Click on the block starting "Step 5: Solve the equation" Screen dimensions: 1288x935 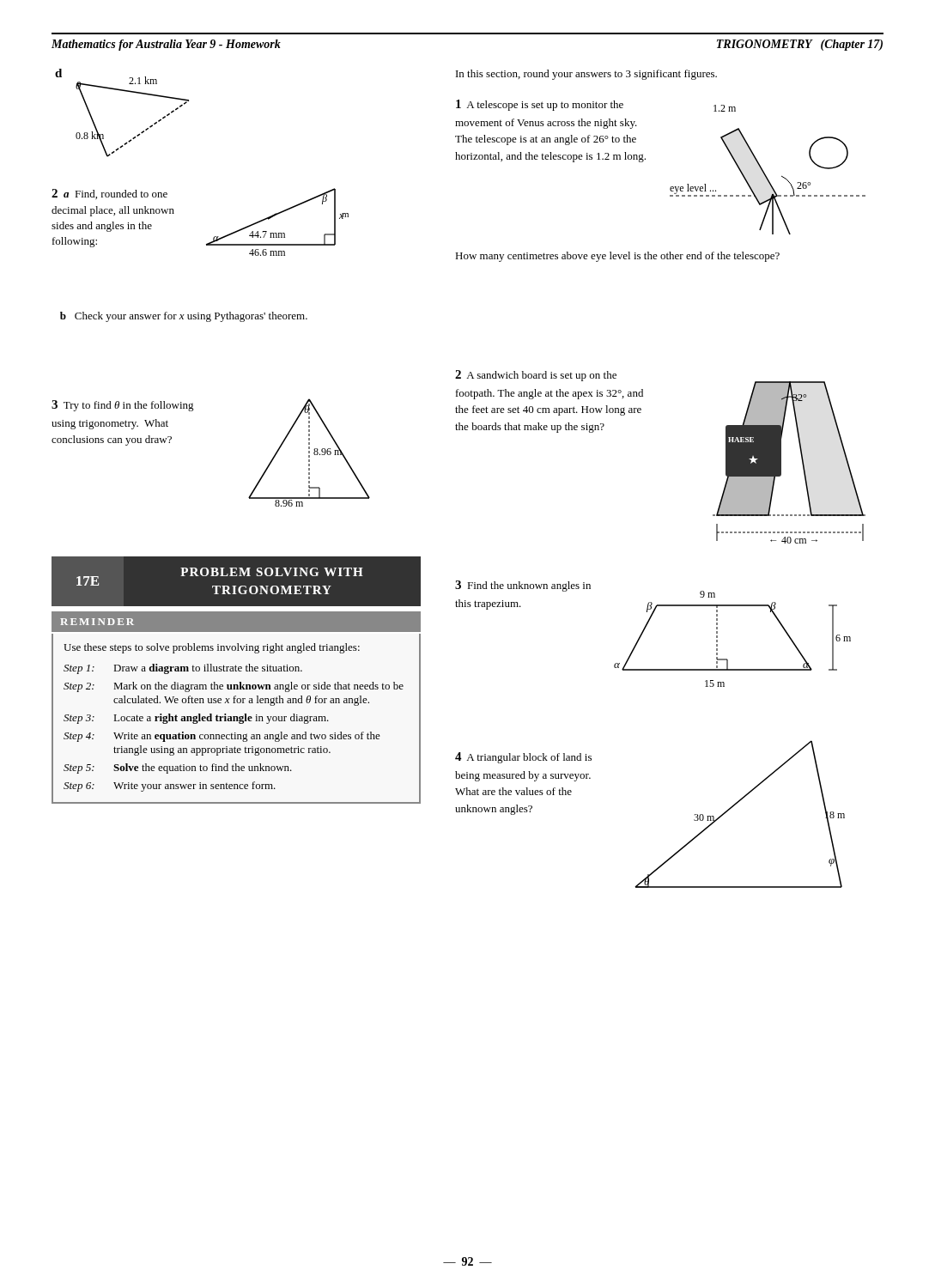pos(178,768)
